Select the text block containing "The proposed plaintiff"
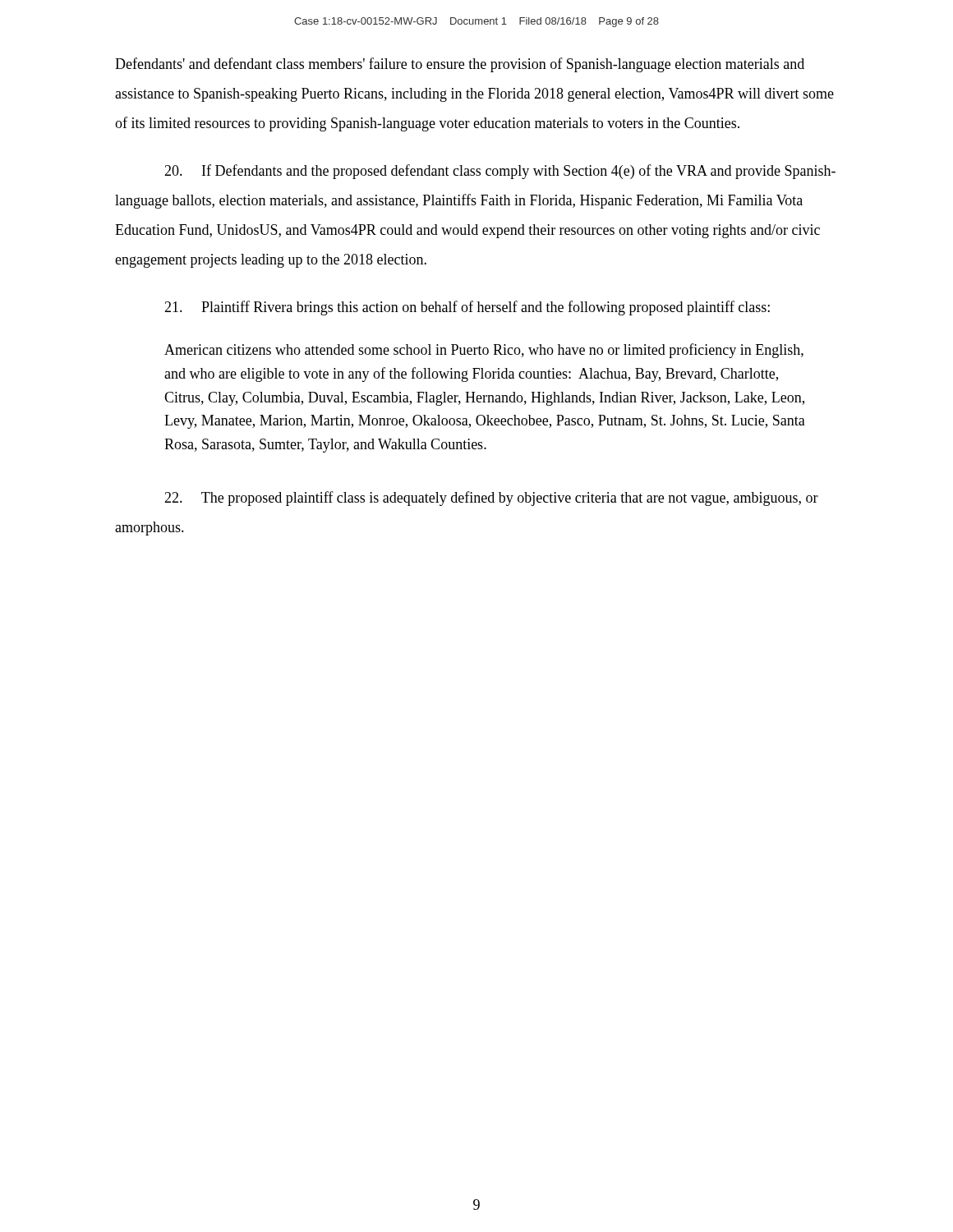This screenshot has height=1232, width=953. pyautogui.click(x=466, y=513)
